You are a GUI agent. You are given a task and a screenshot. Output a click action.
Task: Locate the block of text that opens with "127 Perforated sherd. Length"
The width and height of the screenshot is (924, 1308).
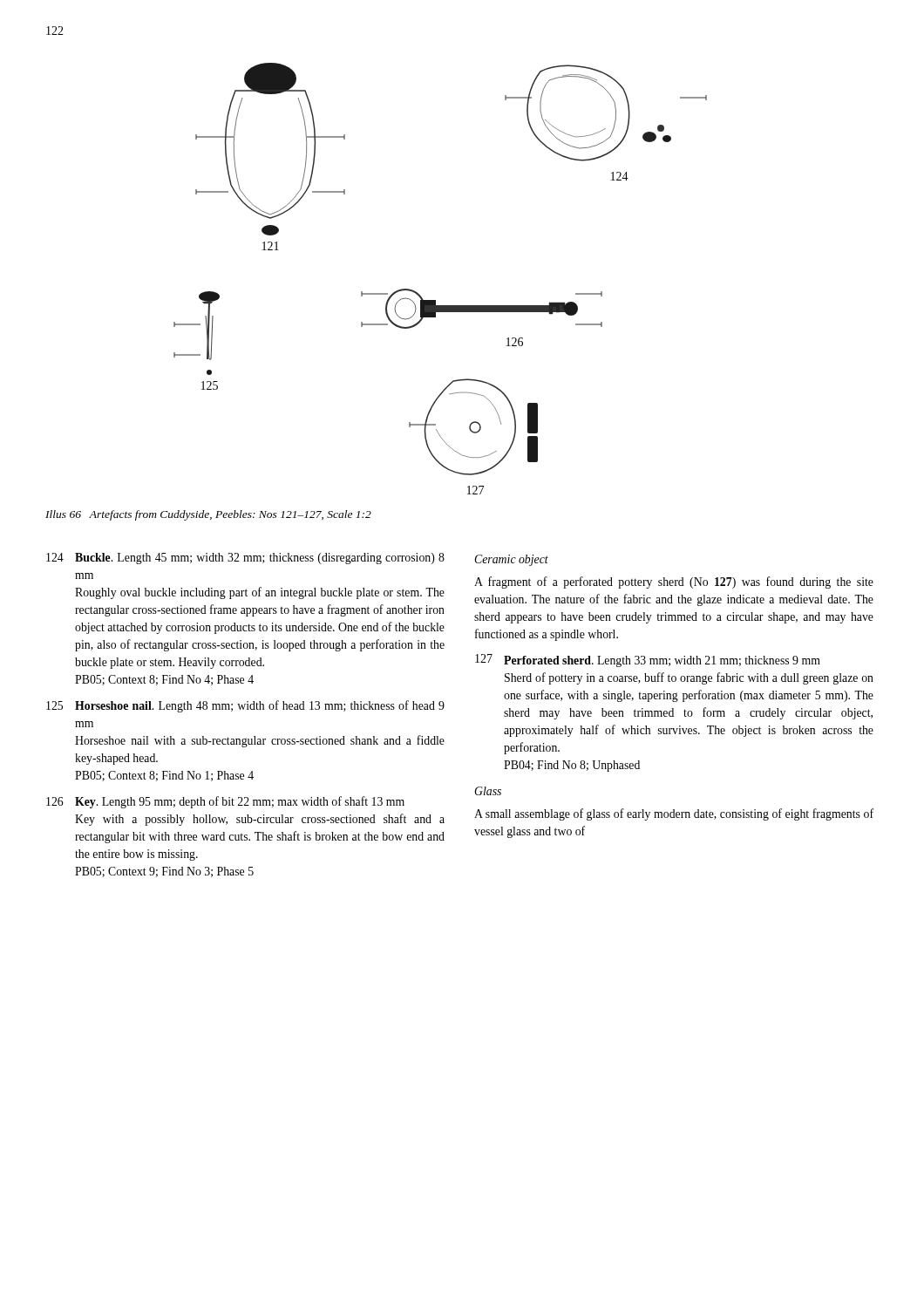point(674,713)
